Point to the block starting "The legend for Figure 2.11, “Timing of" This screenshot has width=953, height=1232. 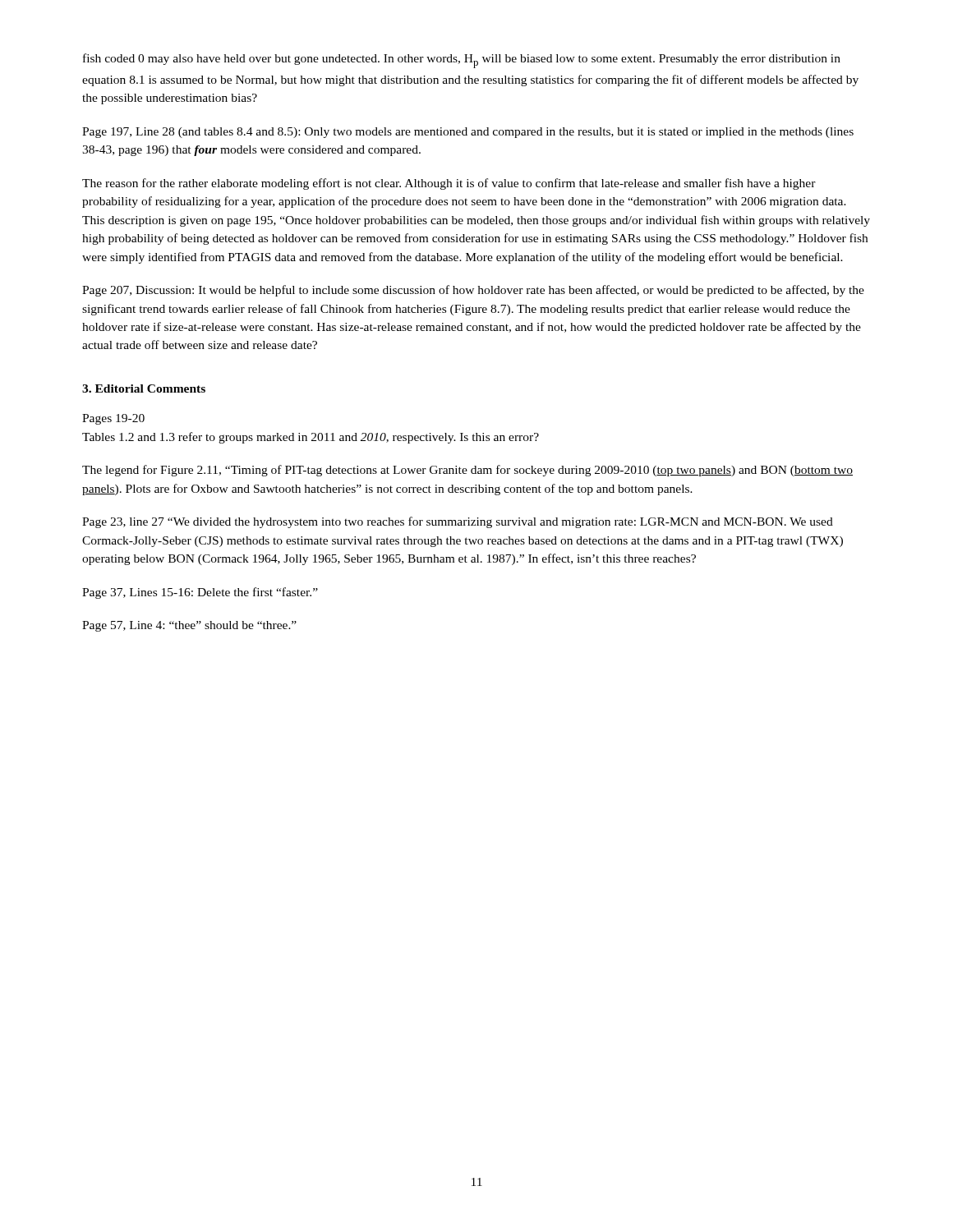pyautogui.click(x=467, y=479)
